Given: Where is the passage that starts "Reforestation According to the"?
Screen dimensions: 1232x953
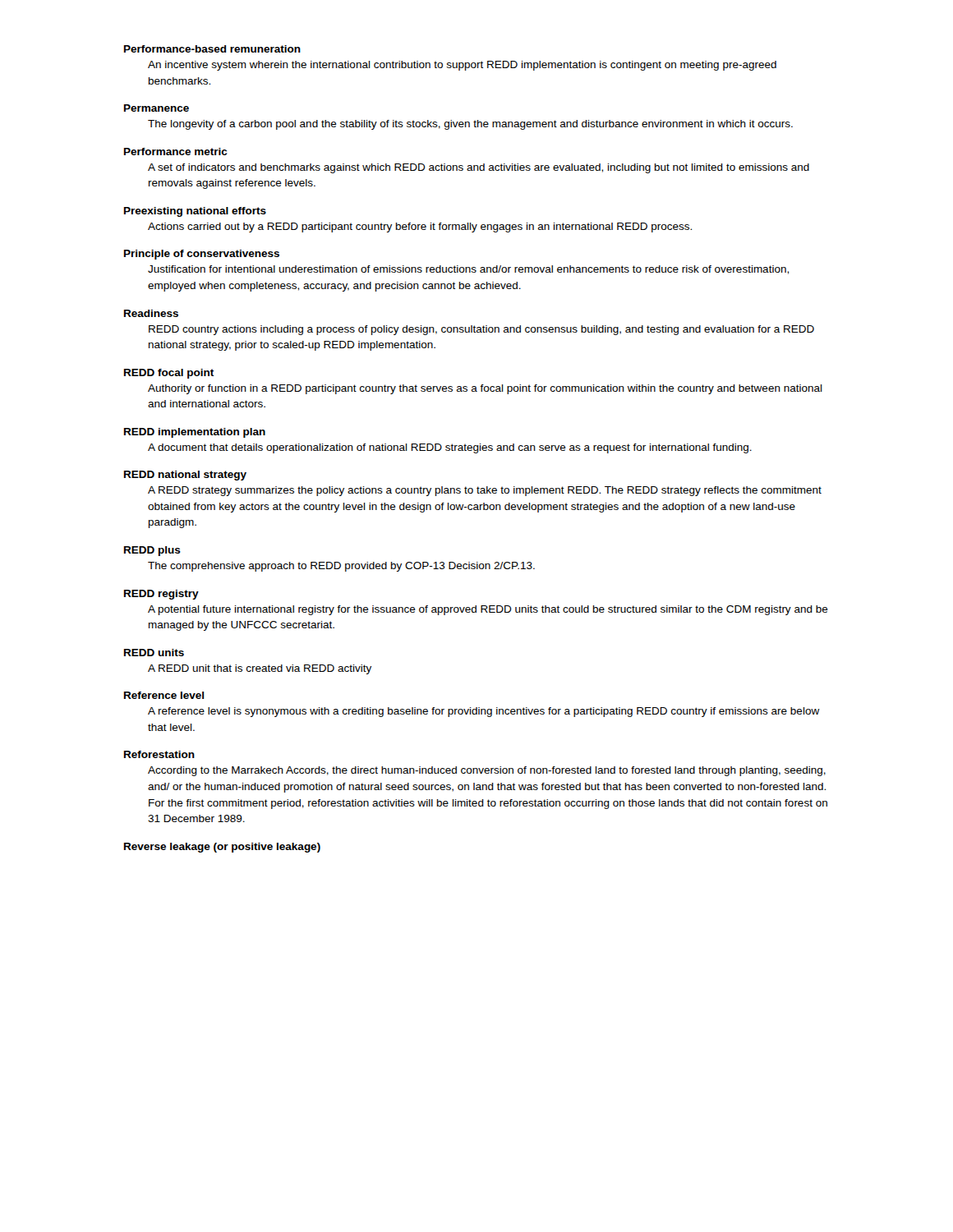Looking at the screenshot, I should click(x=476, y=788).
